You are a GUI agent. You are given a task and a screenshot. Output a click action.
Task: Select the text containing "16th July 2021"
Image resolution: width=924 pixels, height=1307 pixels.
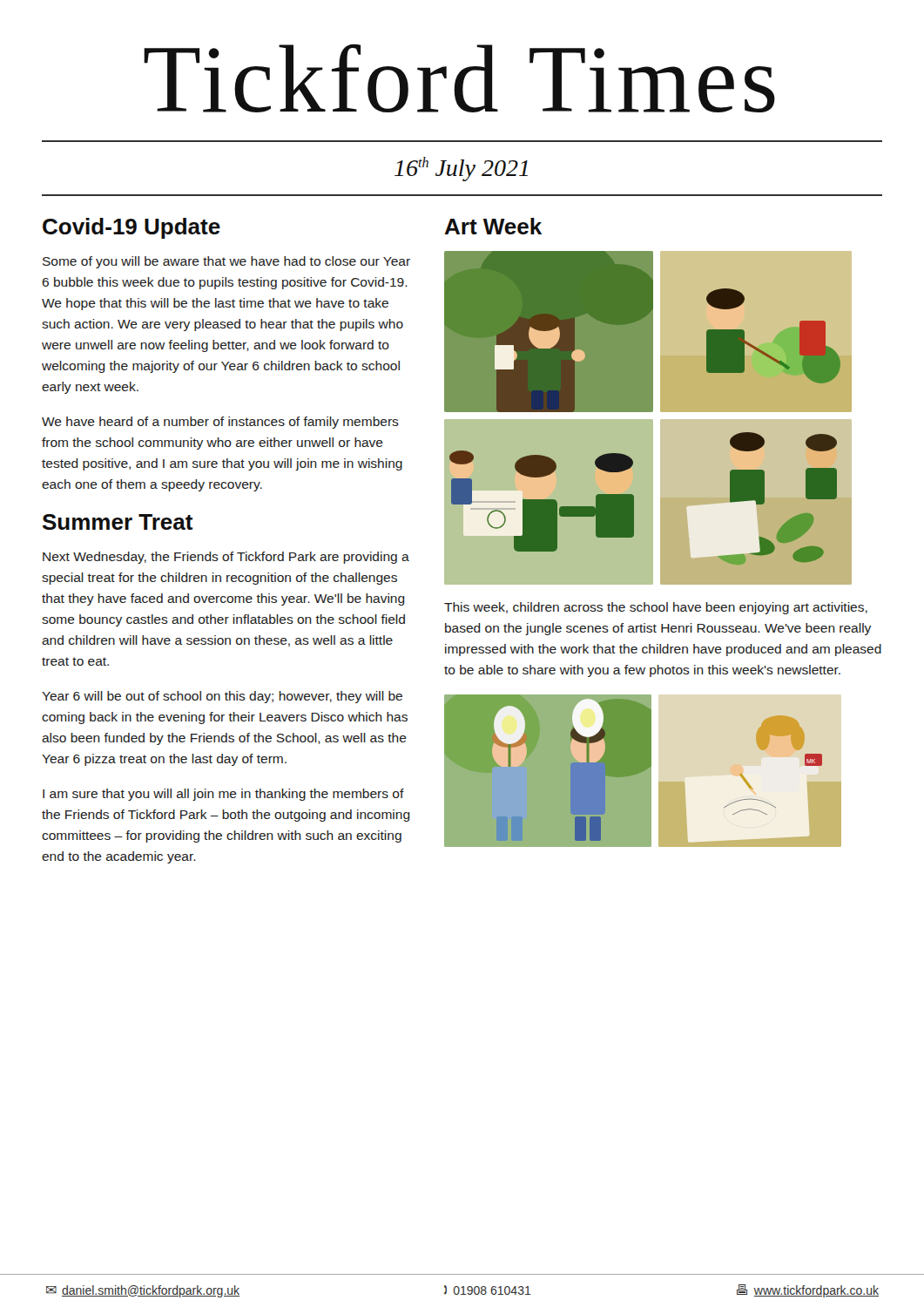pyautogui.click(x=462, y=168)
